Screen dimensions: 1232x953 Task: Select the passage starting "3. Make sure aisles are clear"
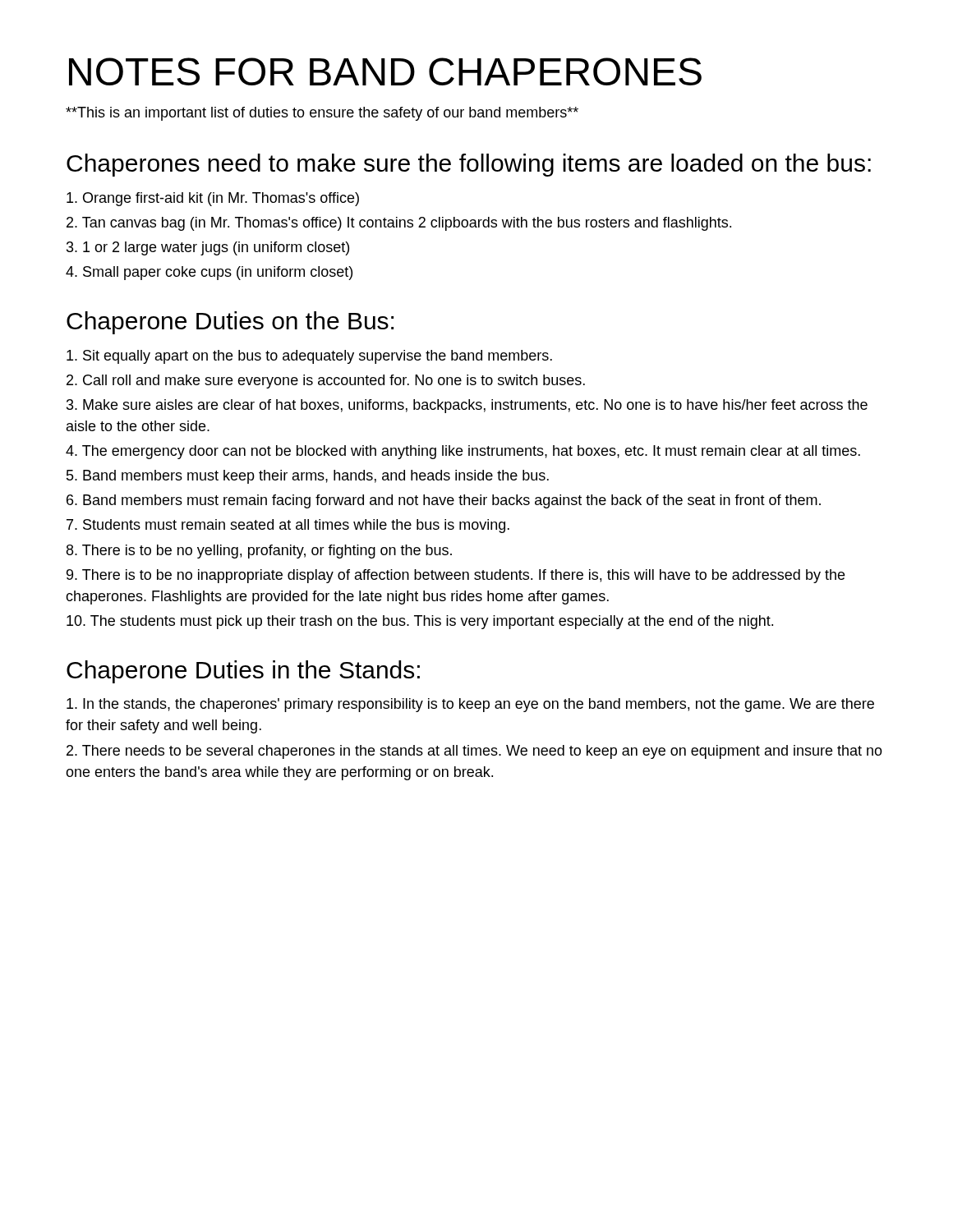(x=467, y=416)
